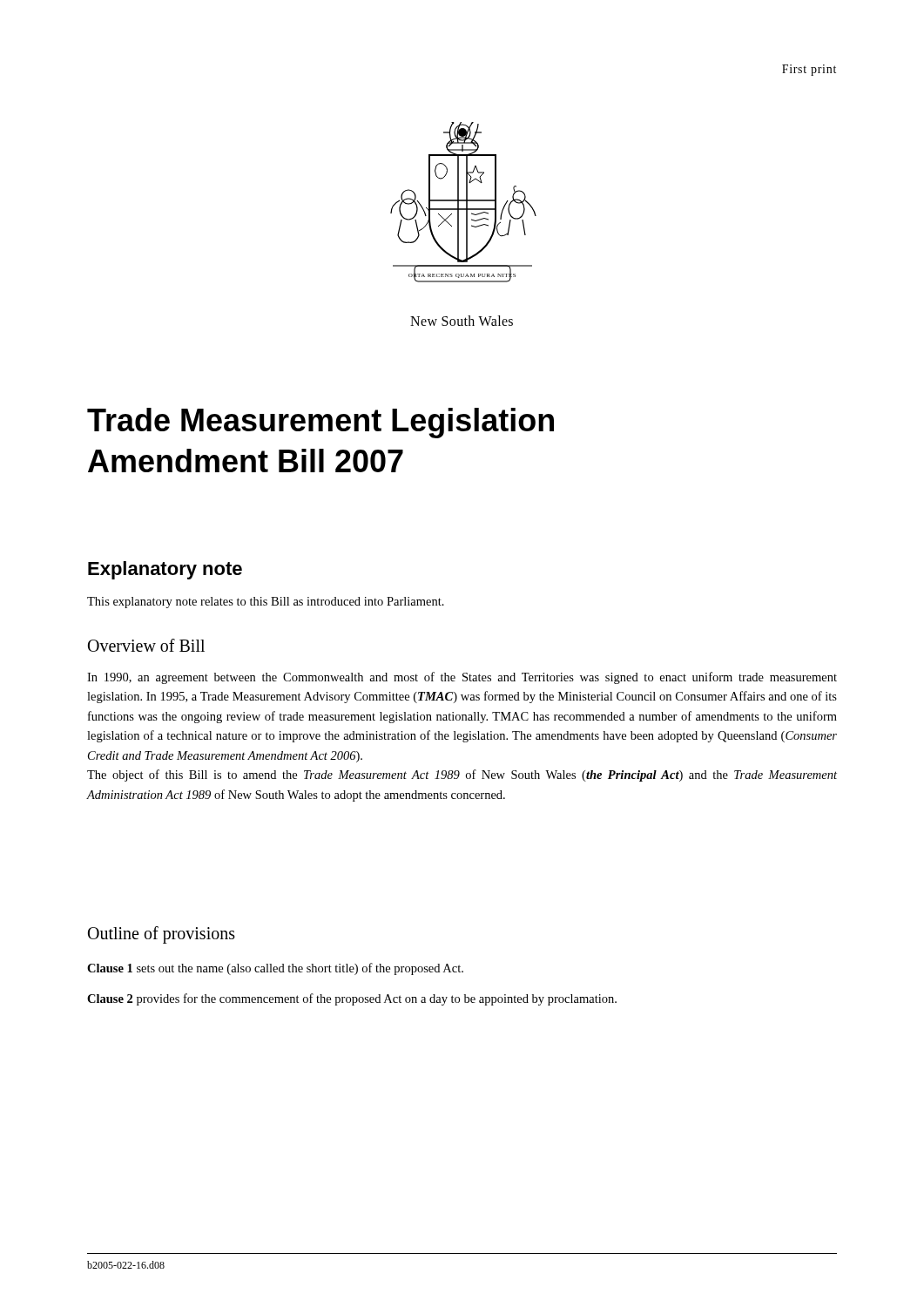Find the illustration

(462, 207)
